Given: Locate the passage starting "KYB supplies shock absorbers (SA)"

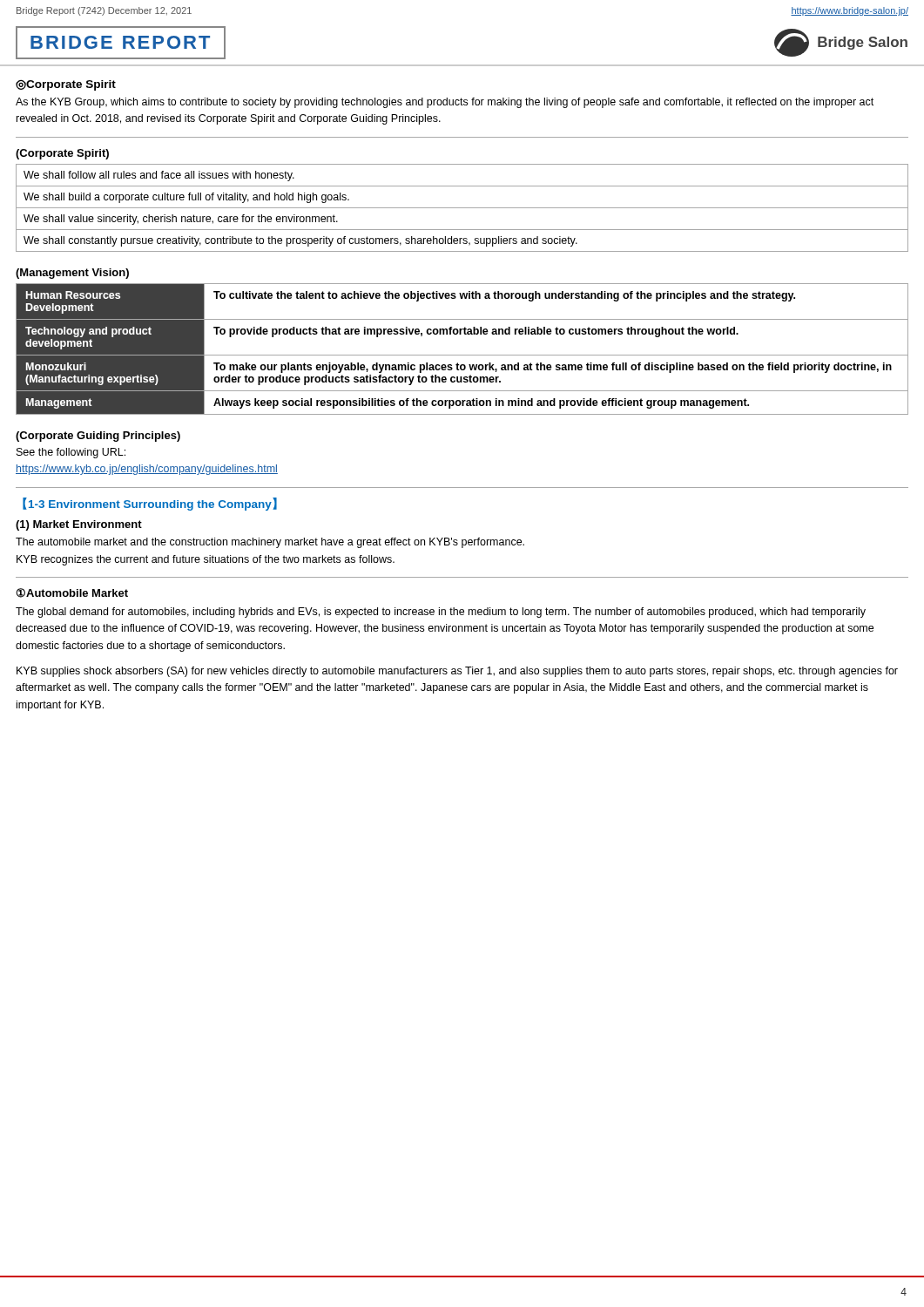Looking at the screenshot, I should click(x=457, y=688).
